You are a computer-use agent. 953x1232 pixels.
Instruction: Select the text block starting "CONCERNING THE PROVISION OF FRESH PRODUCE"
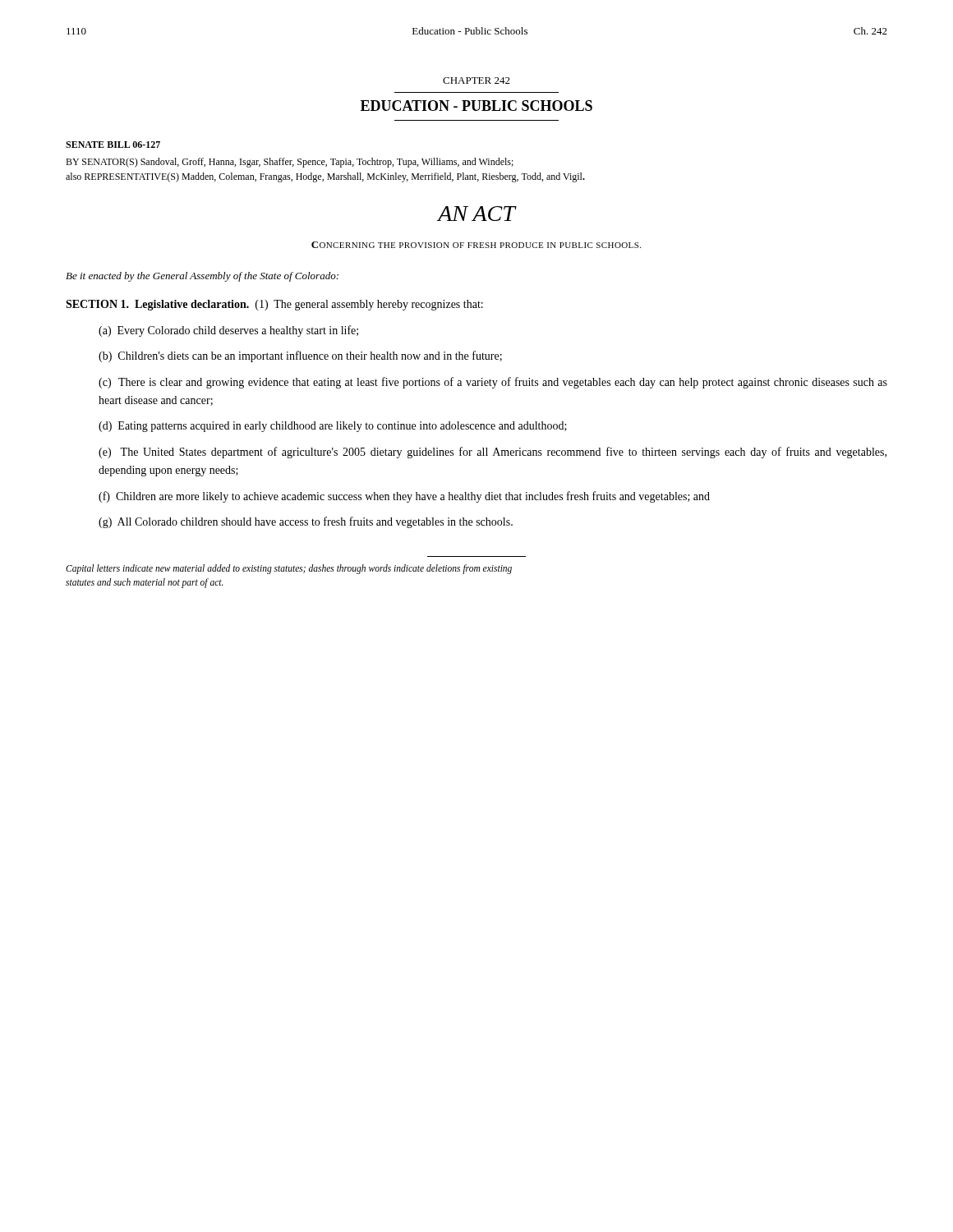476,244
